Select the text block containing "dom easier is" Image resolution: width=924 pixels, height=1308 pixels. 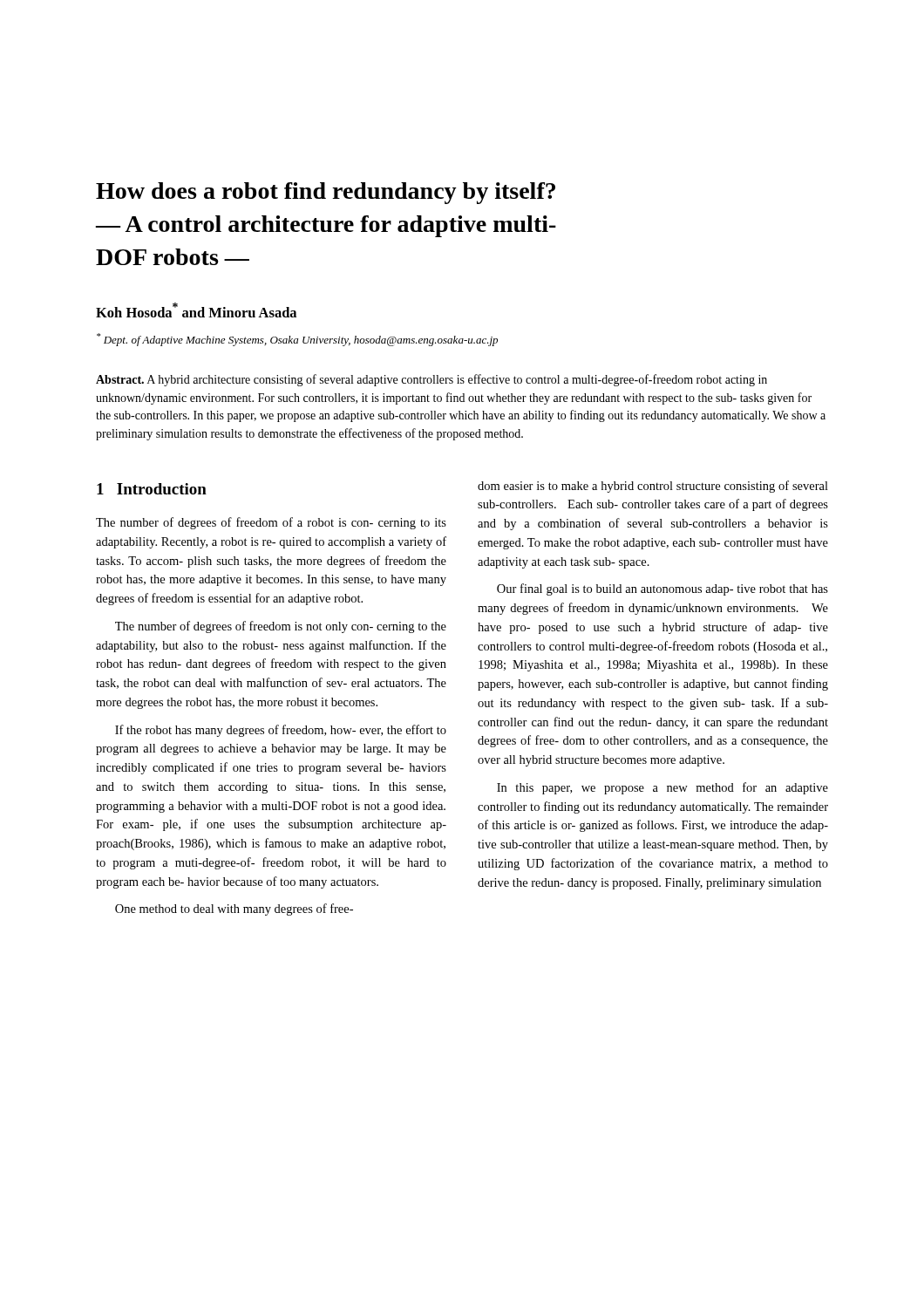click(653, 684)
